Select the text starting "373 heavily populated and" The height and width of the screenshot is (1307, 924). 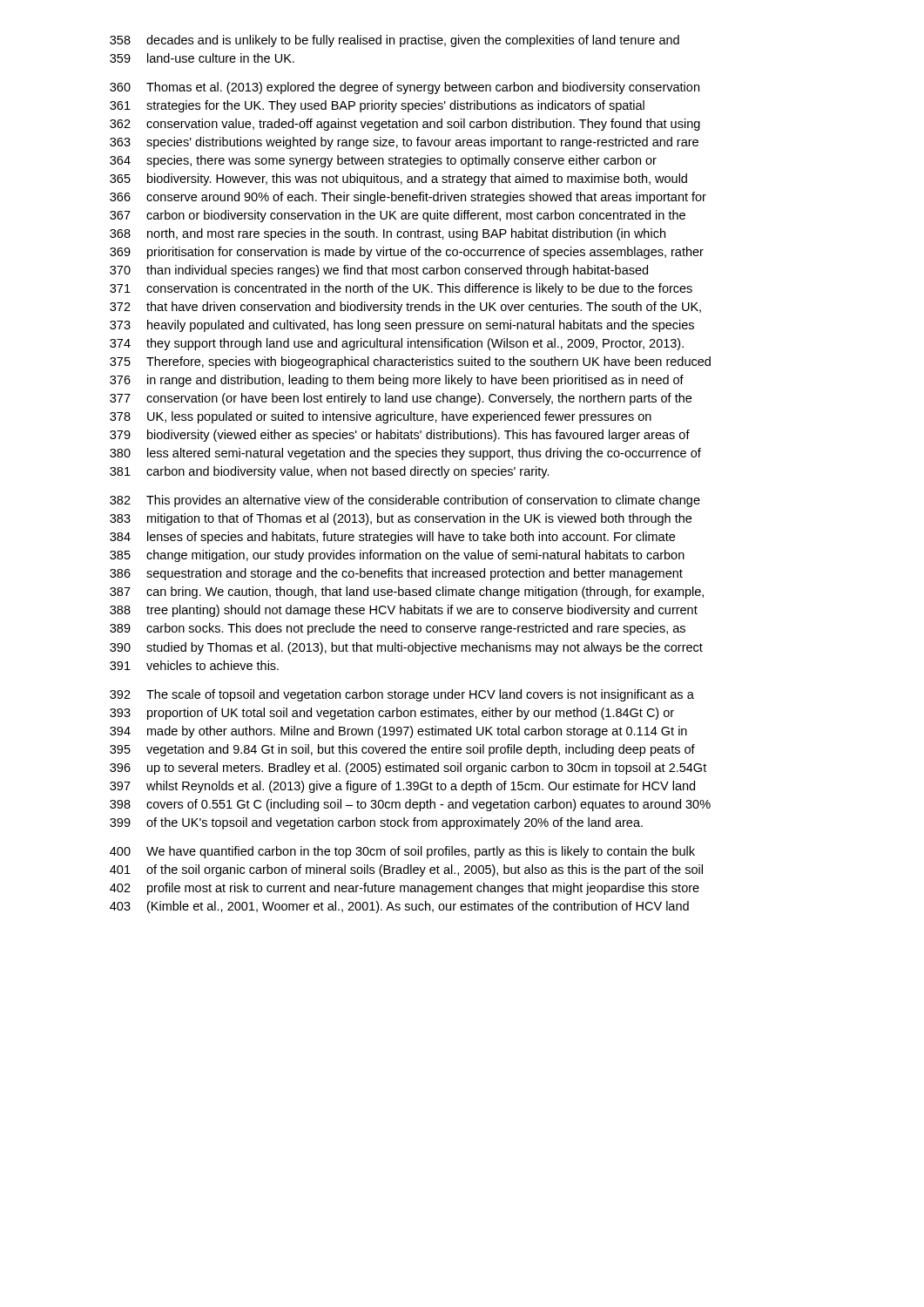click(x=474, y=326)
